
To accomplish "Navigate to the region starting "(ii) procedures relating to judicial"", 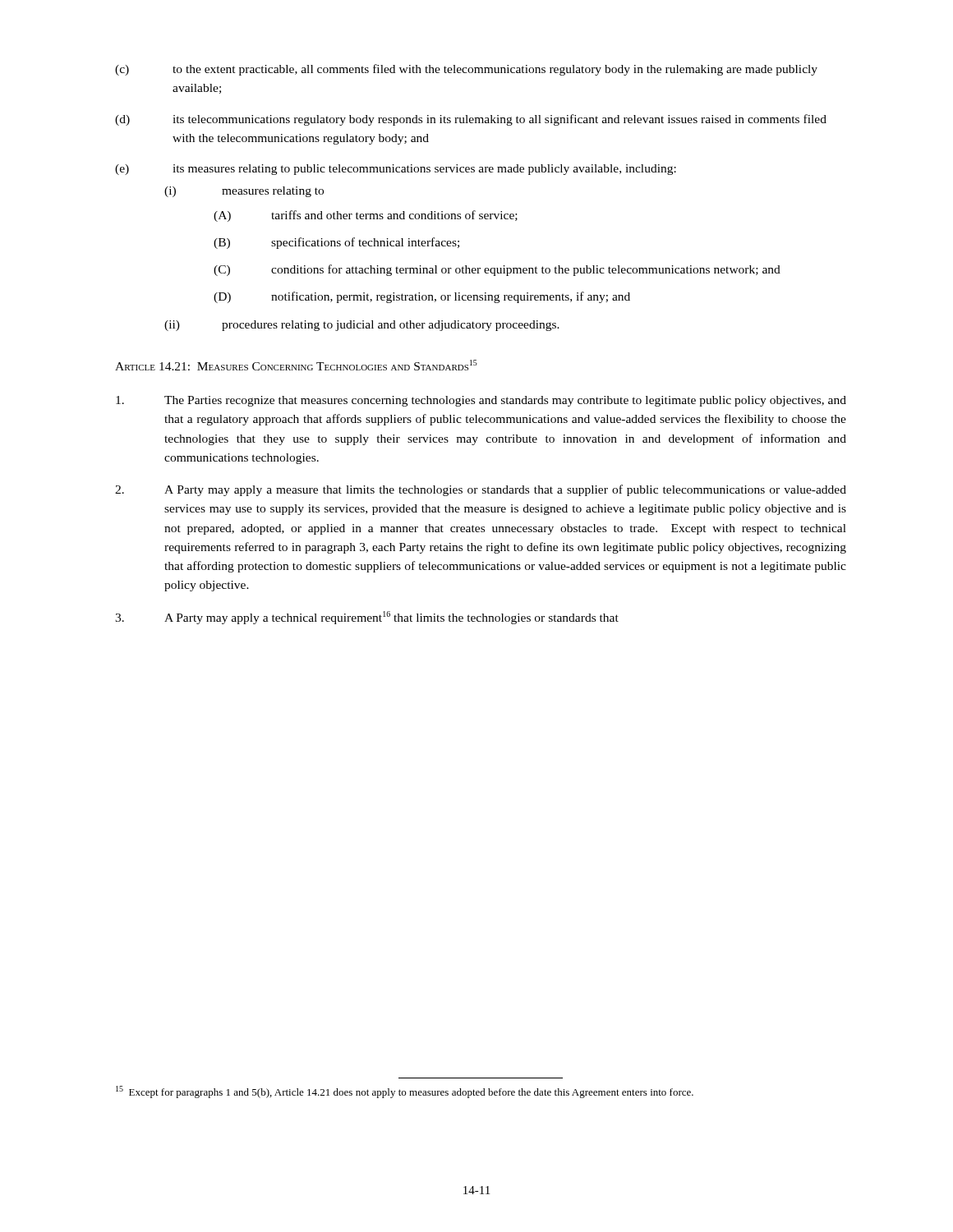I will [x=505, y=324].
